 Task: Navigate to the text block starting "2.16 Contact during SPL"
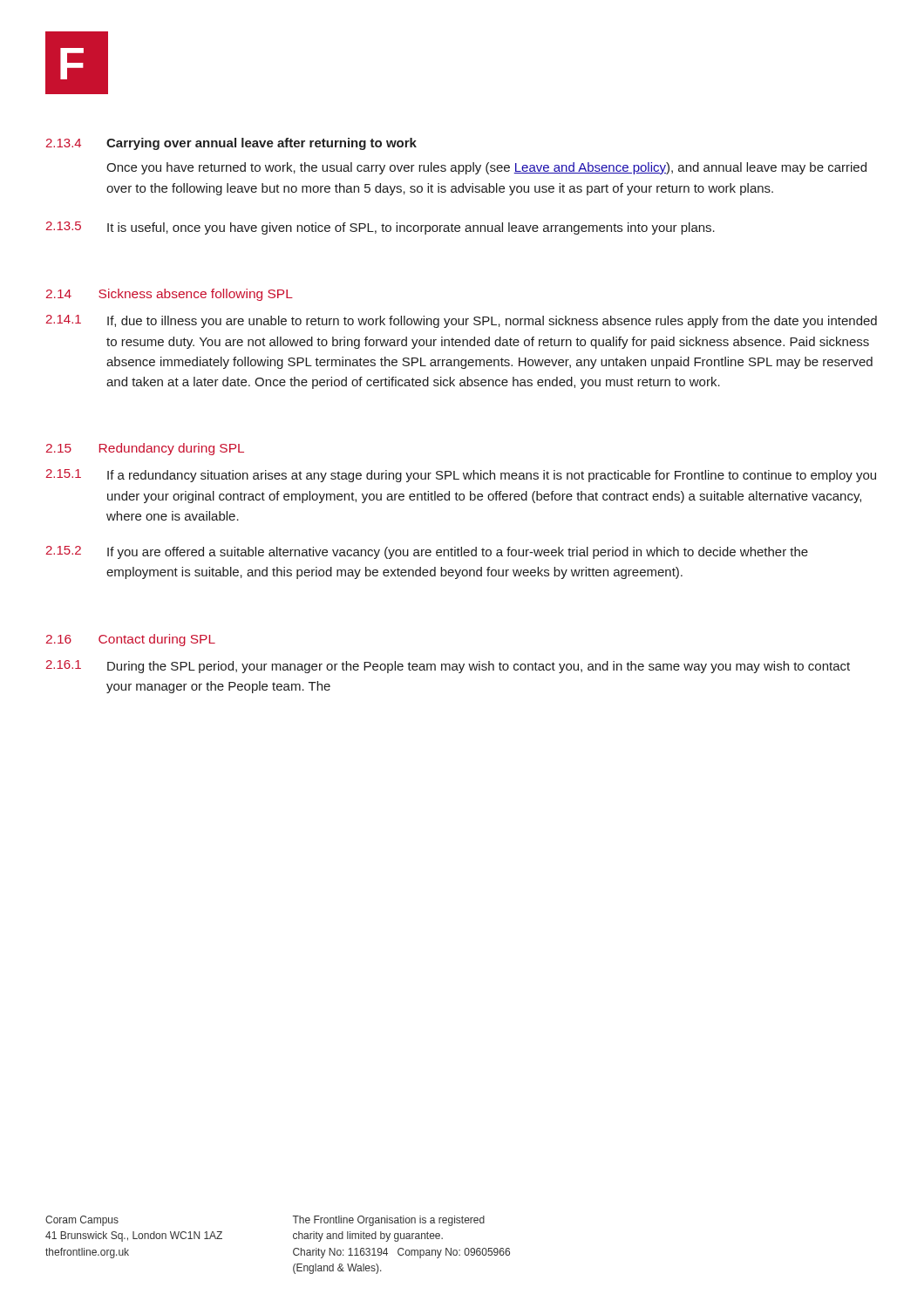[130, 639]
